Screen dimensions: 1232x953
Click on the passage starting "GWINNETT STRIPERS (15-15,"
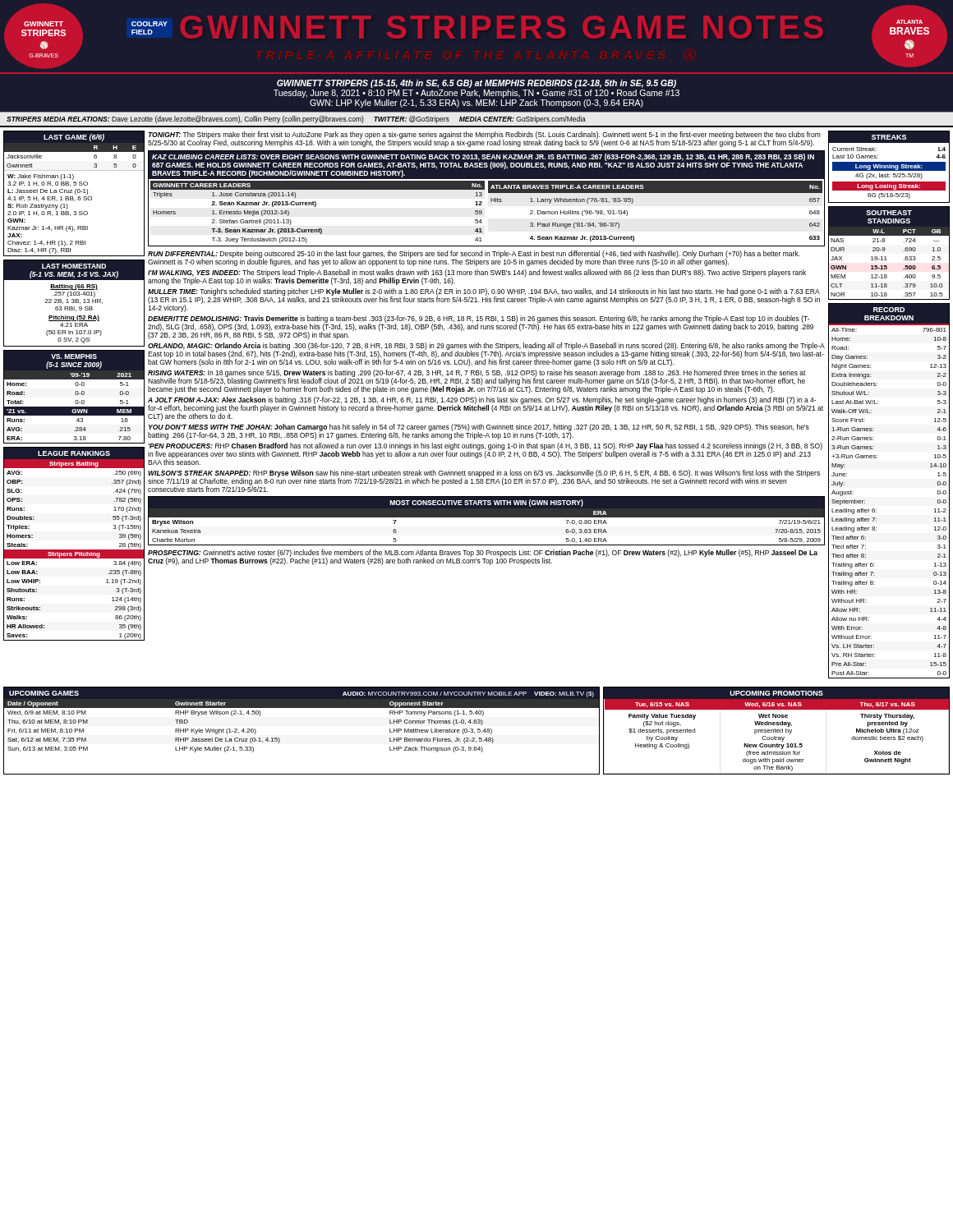pyautogui.click(x=476, y=93)
